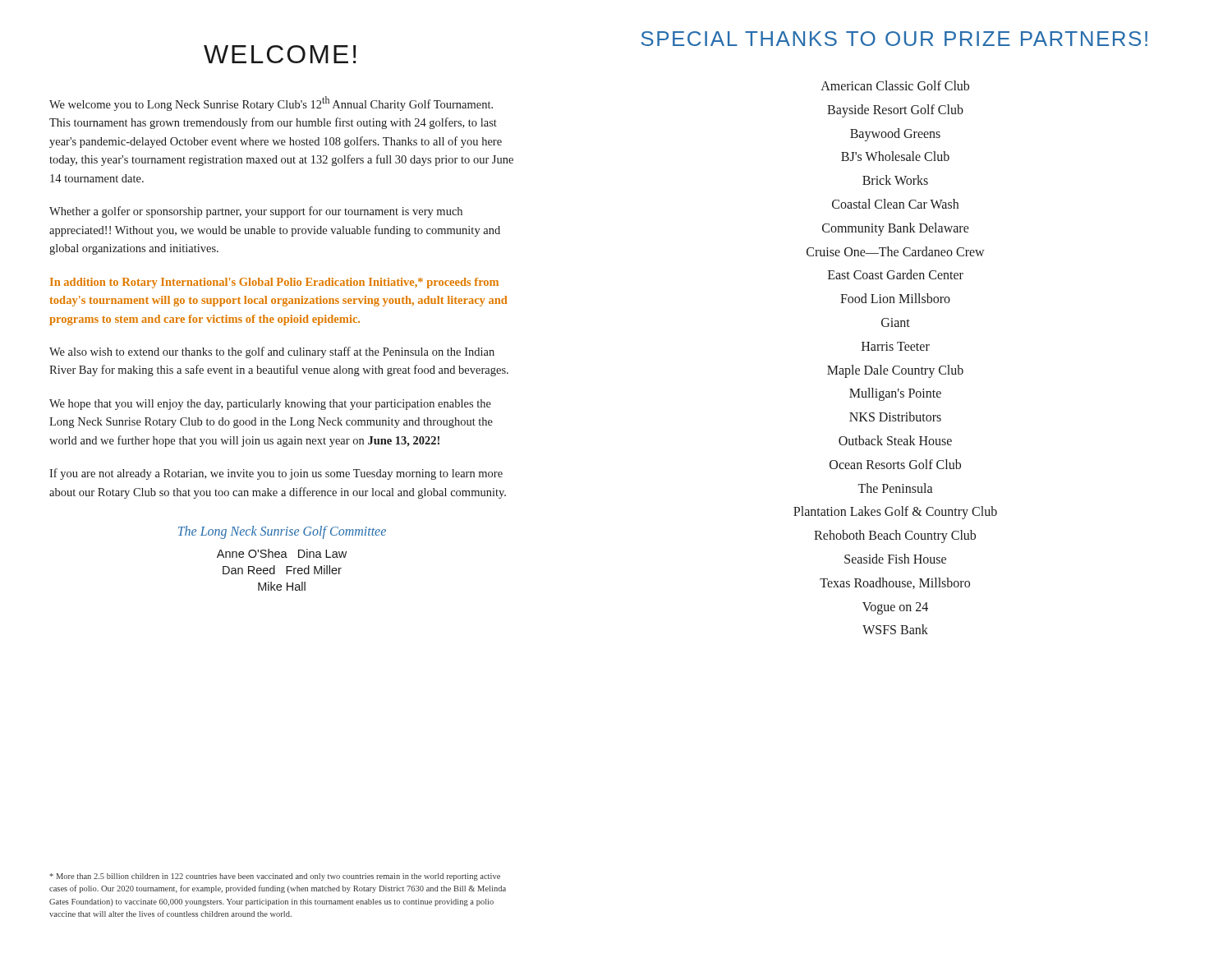Select the passage starting "Baywood Greens"
The image size is (1232, 953).
(x=895, y=134)
